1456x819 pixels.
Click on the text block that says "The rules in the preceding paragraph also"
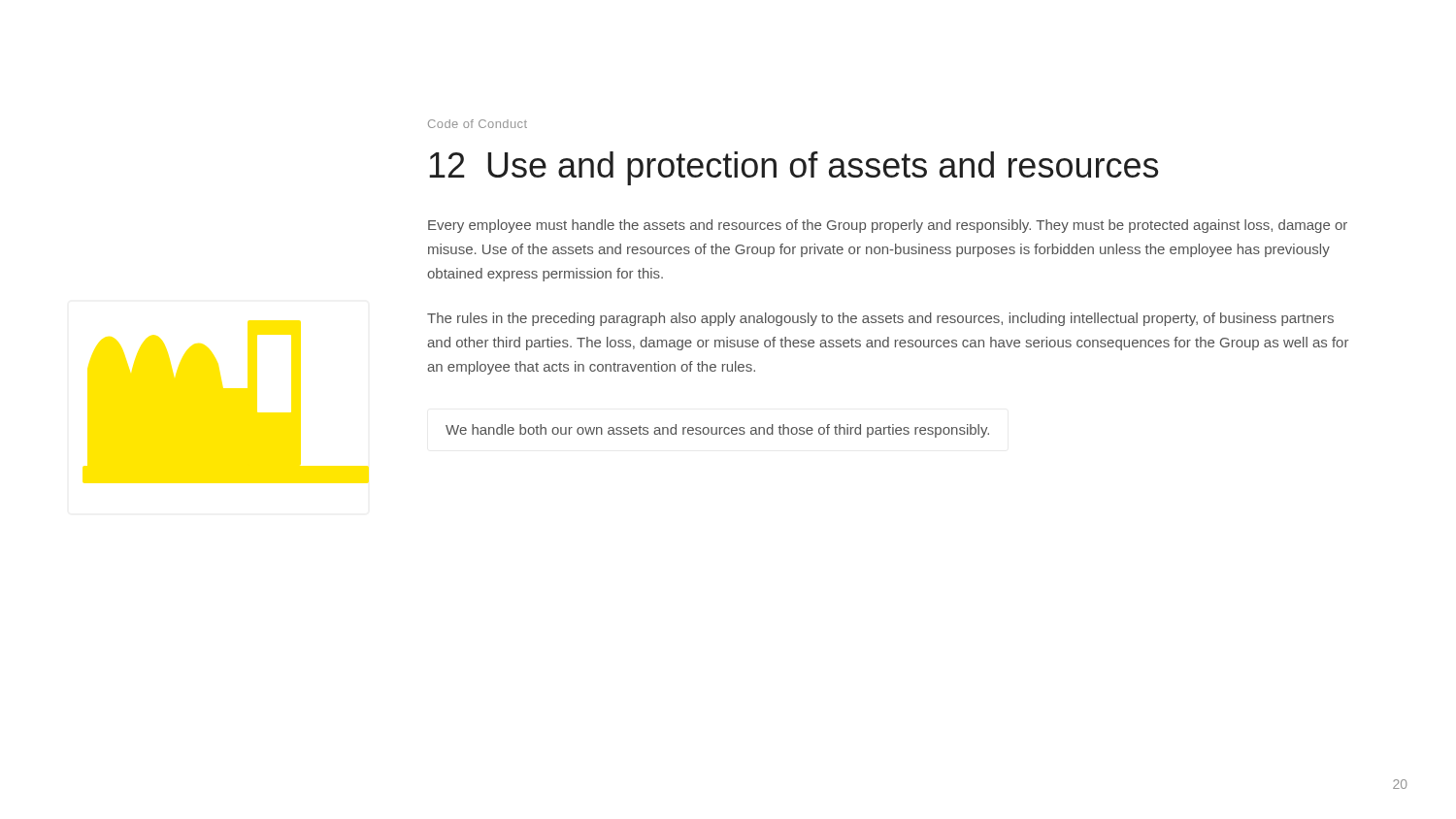point(888,342)
